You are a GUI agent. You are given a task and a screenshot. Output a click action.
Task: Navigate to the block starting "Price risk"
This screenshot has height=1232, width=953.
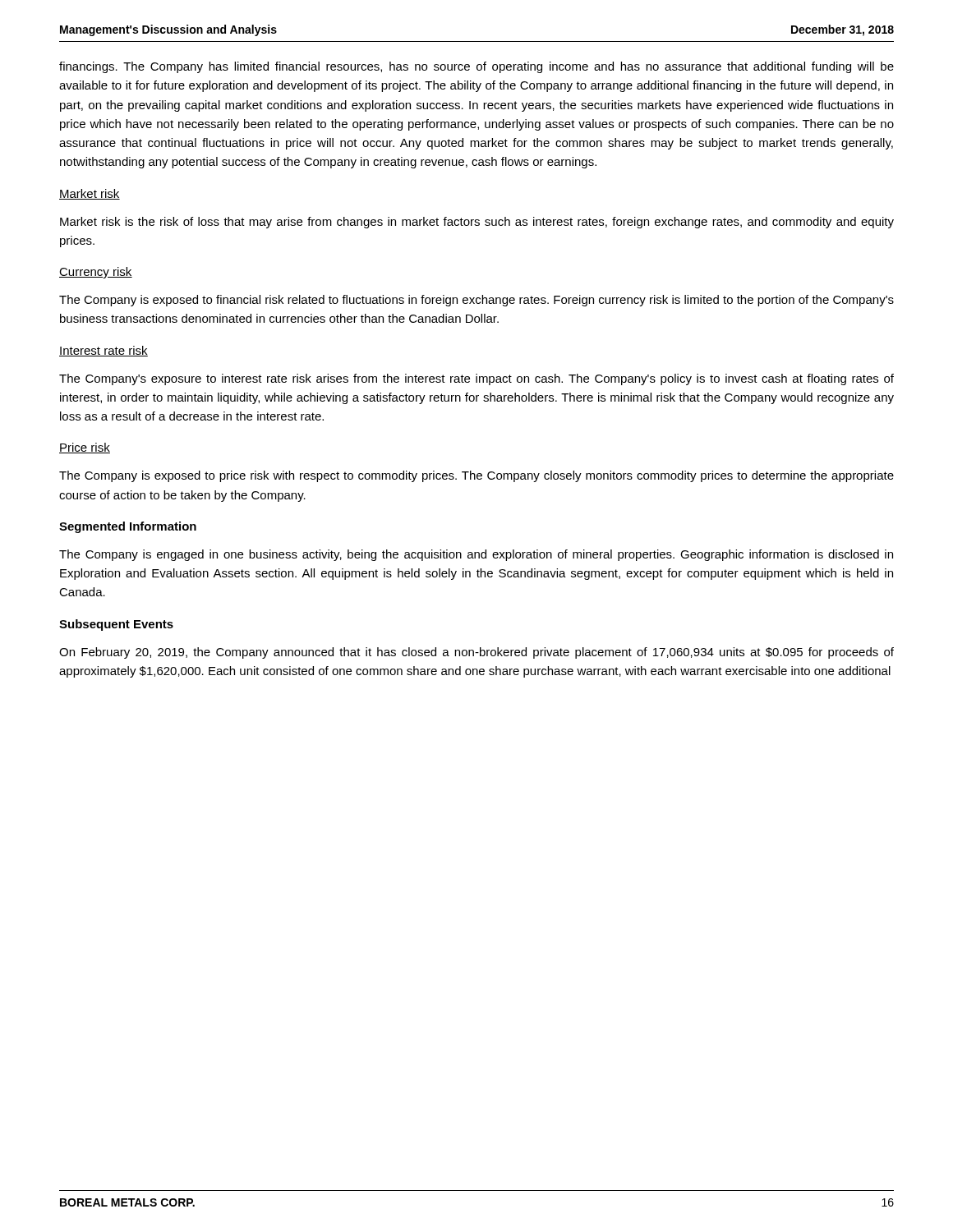pyautogui.click(x=84, y=447)
